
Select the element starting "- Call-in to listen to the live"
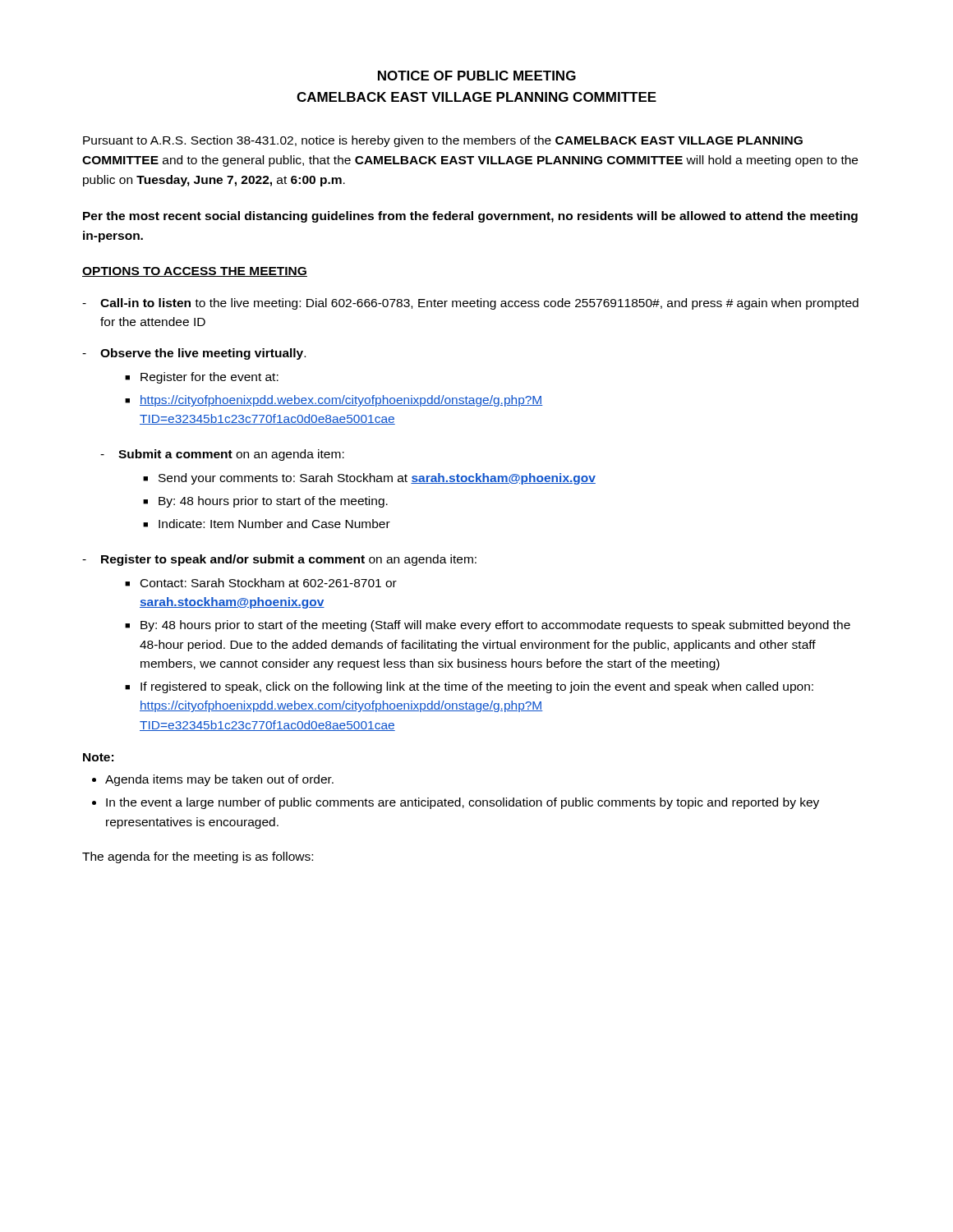click(x=476, y=312)
